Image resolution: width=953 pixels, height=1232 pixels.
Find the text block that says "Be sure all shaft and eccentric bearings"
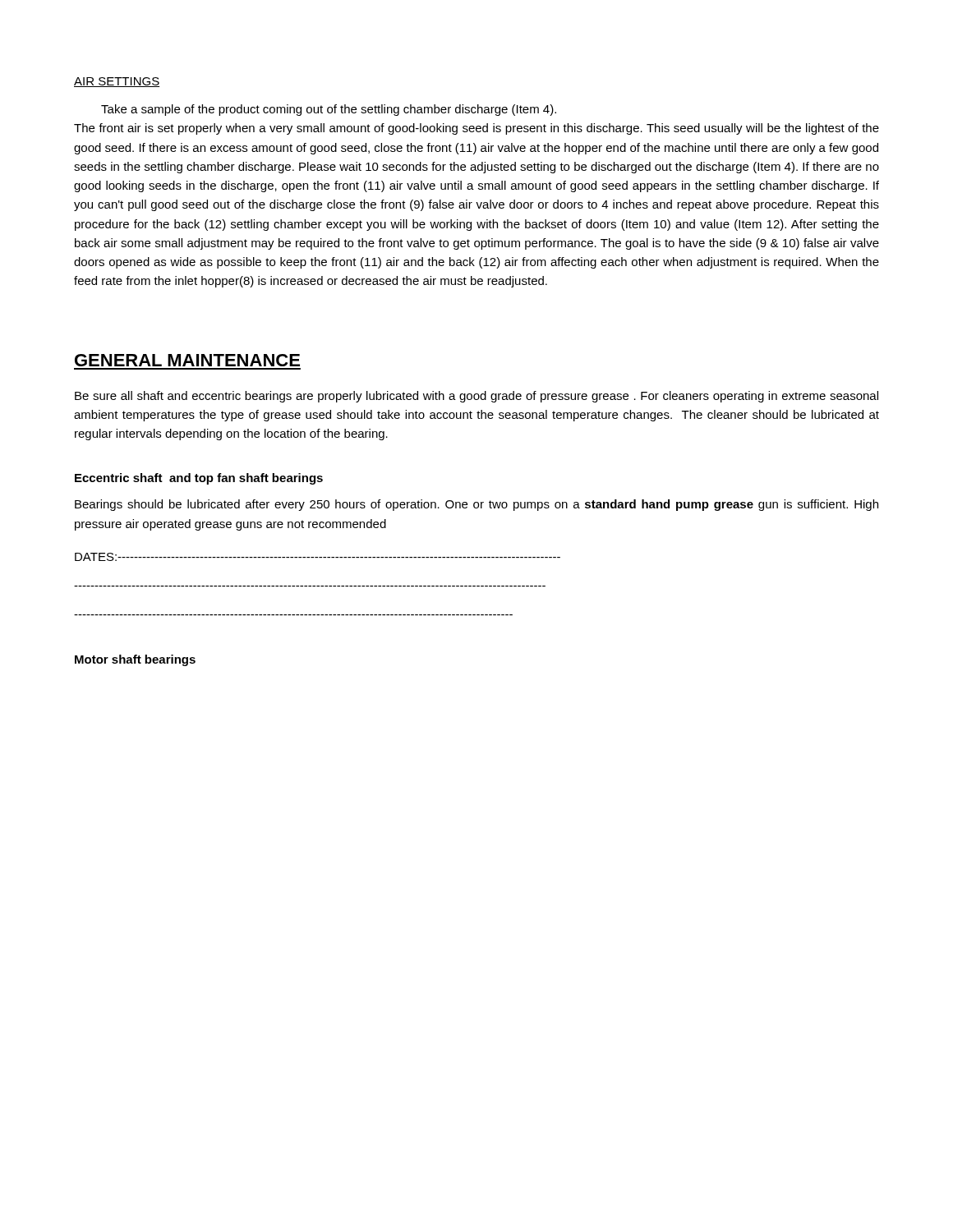476,414
